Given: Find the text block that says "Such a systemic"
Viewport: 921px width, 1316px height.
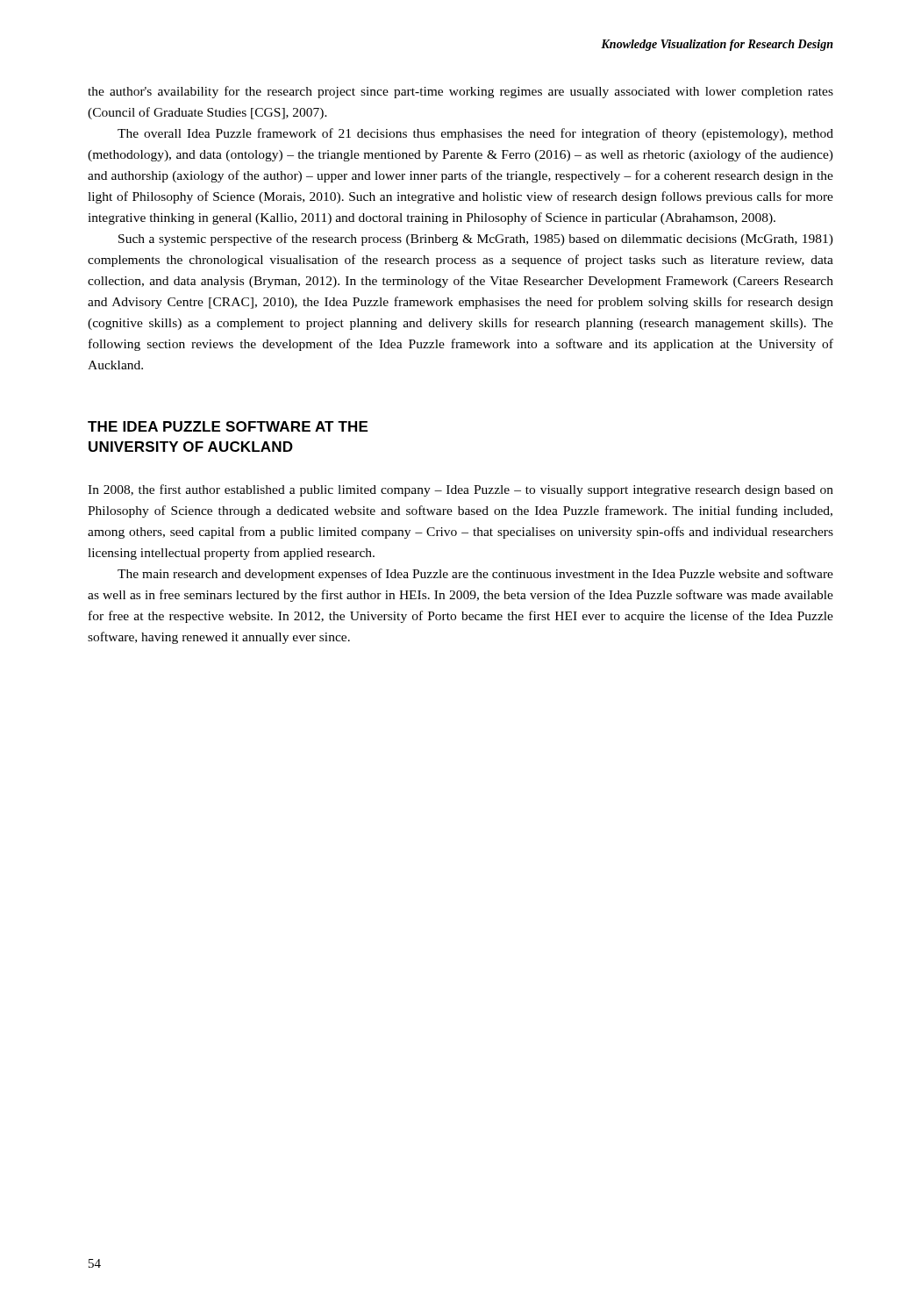Looking at the screenshot, I should pyautogui.click(x=460, y=302).
